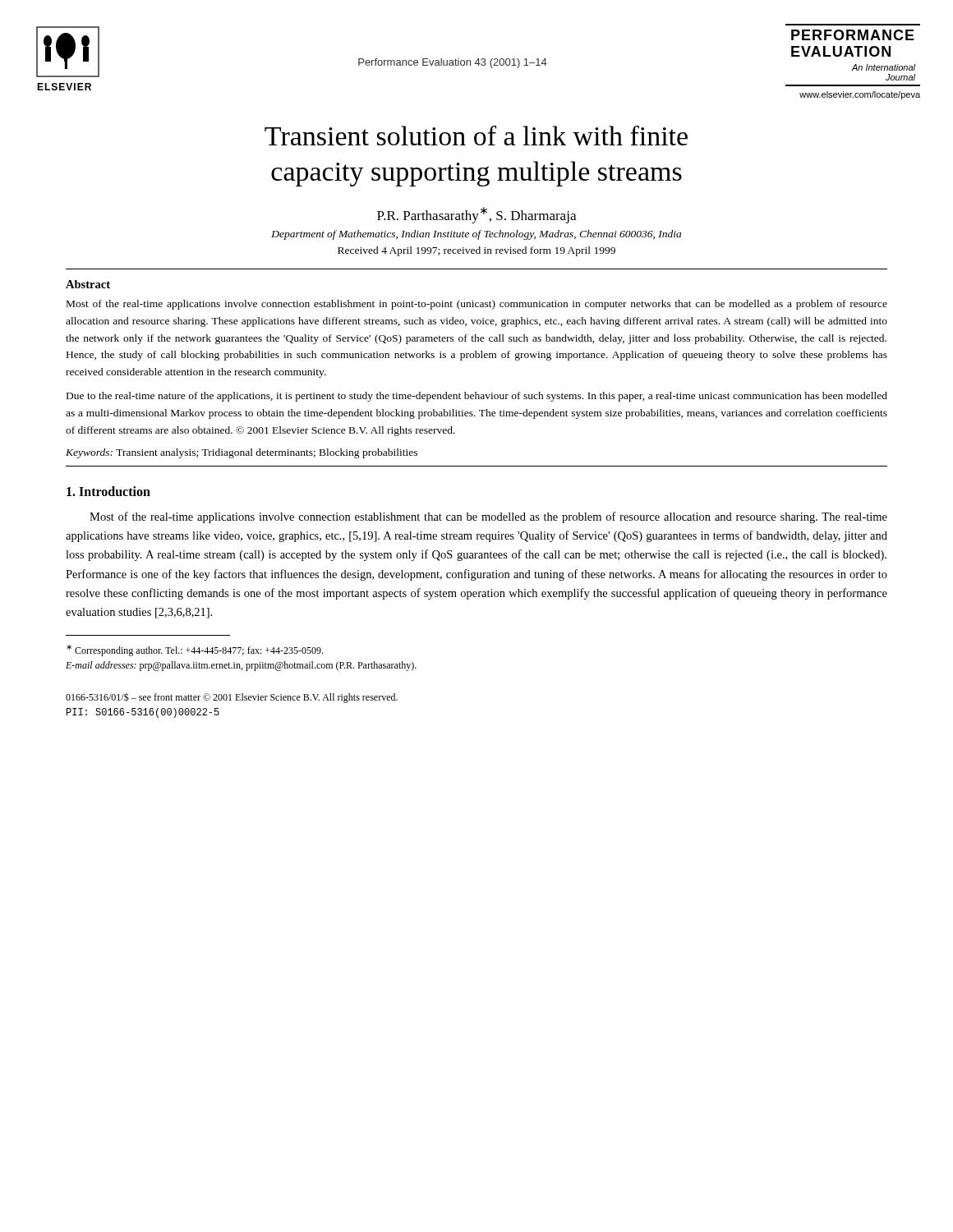Click on the section header that says "1. Introduction"
The height and width of the screenshot is (1232, 953).
click(108, 492)
